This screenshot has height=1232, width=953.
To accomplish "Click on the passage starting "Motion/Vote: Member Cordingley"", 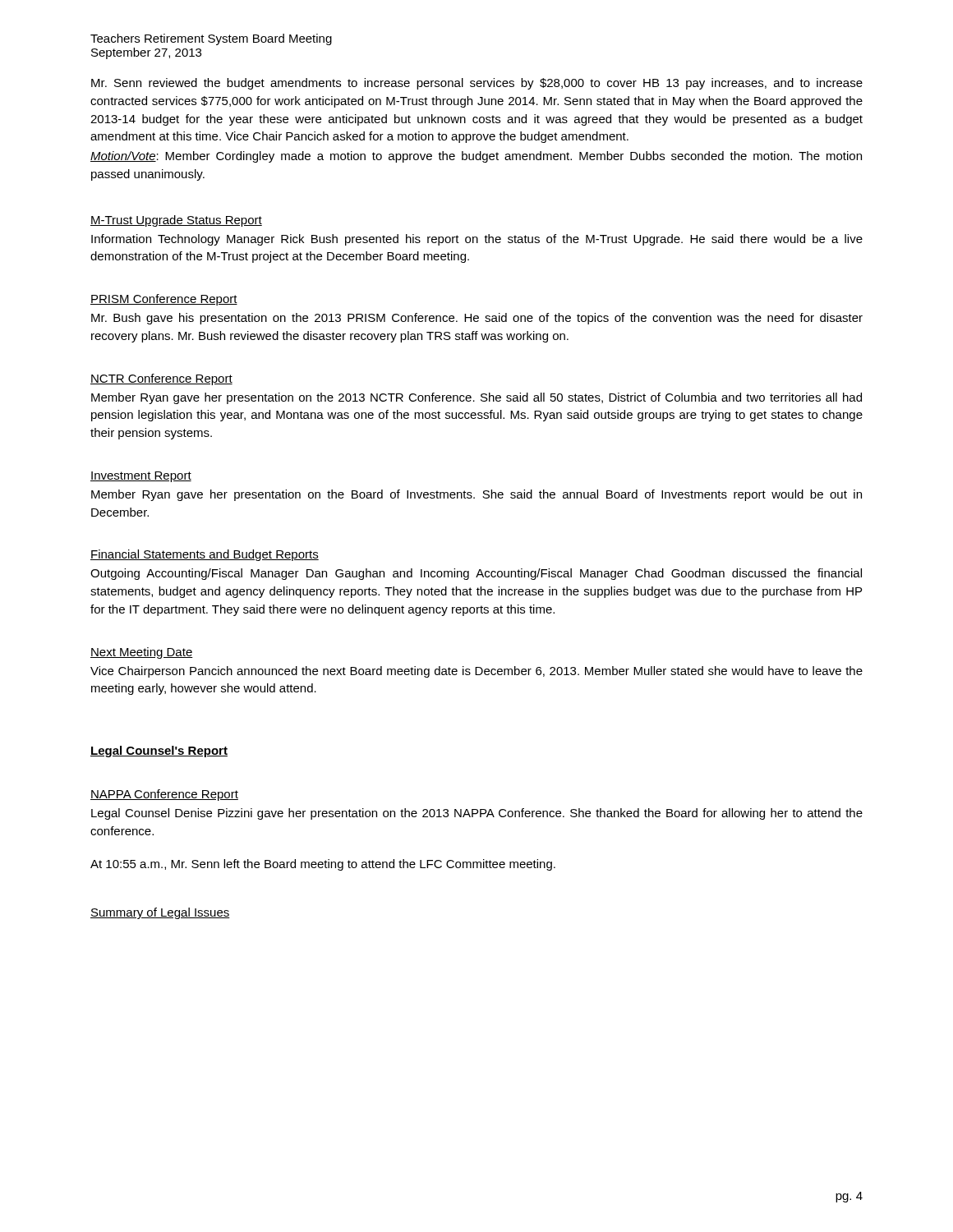I will (x=476, y=165).
